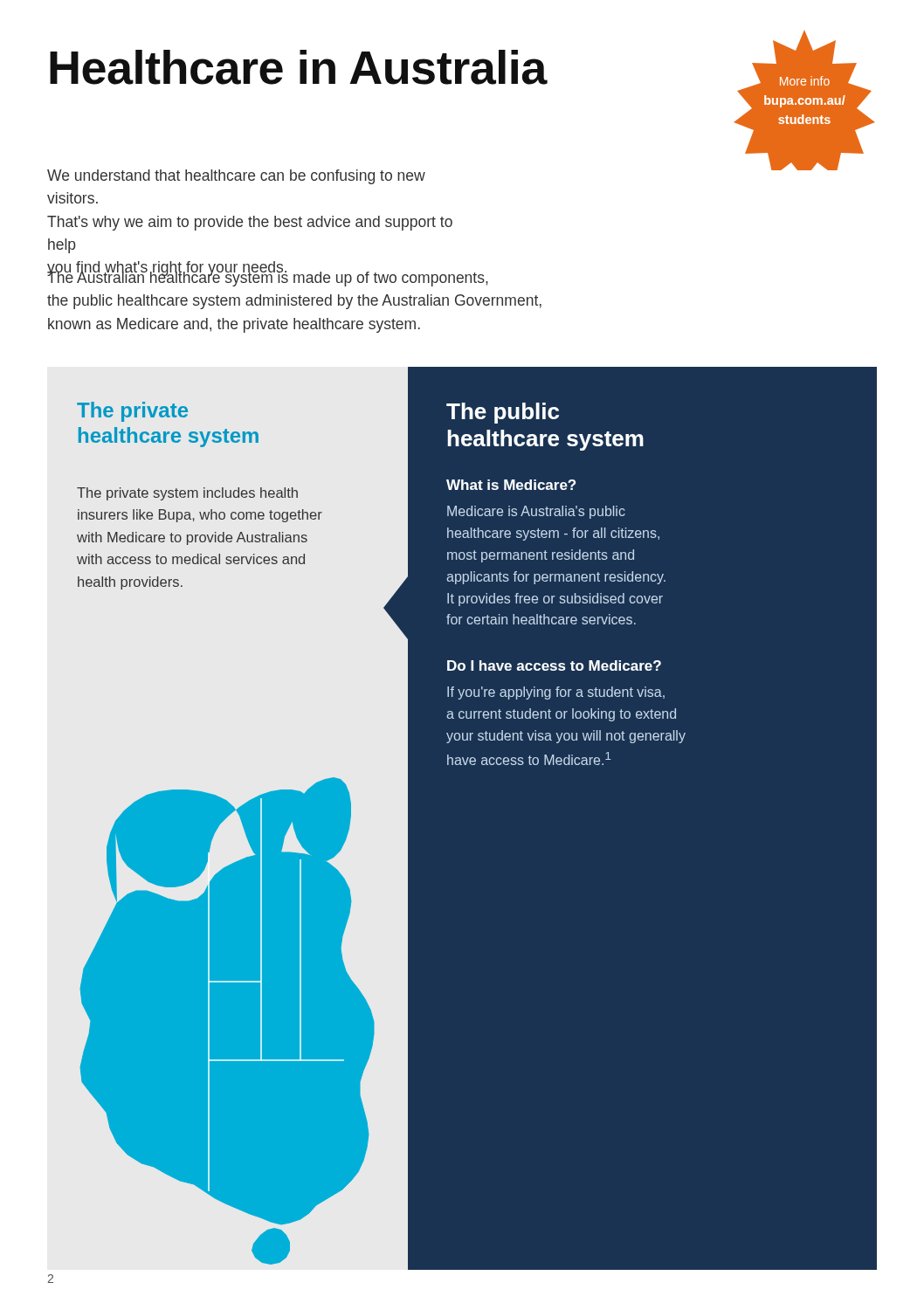Locate the block starting "Medicare is Australia's publichealthcare system - for all"

point(645,567)
